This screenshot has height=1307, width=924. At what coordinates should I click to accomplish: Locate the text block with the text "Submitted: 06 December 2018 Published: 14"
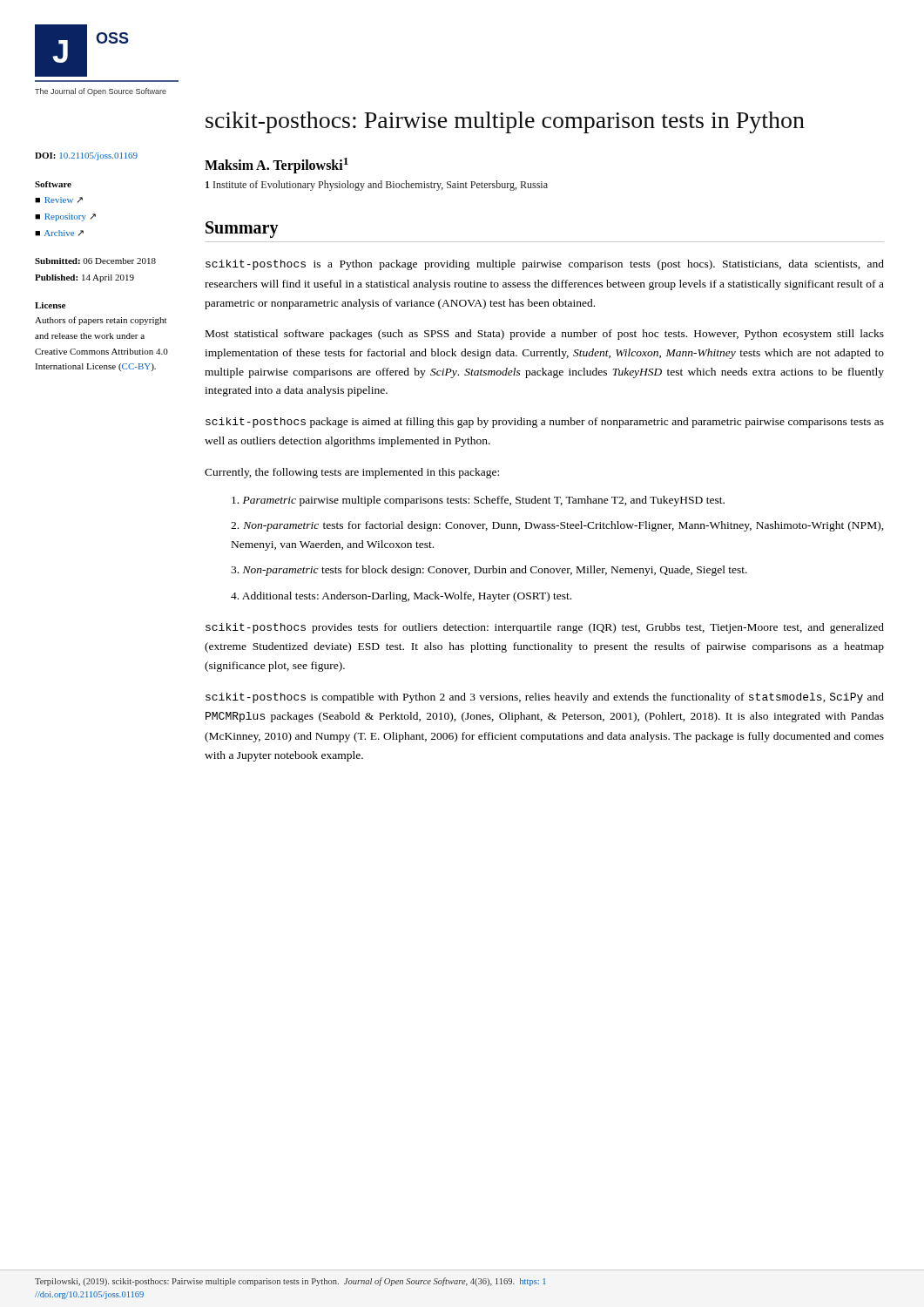point(95,269)
